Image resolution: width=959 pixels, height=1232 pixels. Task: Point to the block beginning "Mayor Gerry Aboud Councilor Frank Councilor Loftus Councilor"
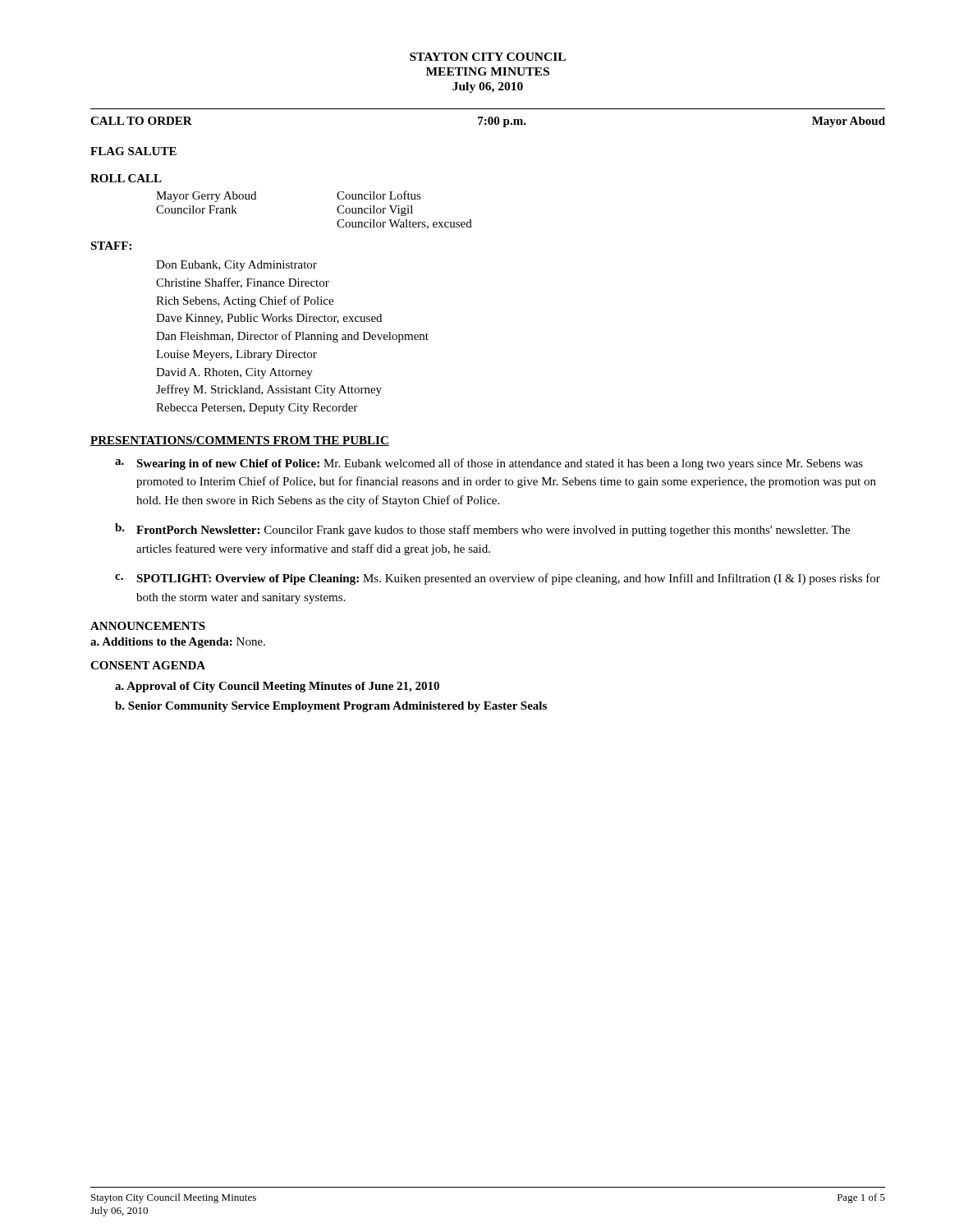337,210
